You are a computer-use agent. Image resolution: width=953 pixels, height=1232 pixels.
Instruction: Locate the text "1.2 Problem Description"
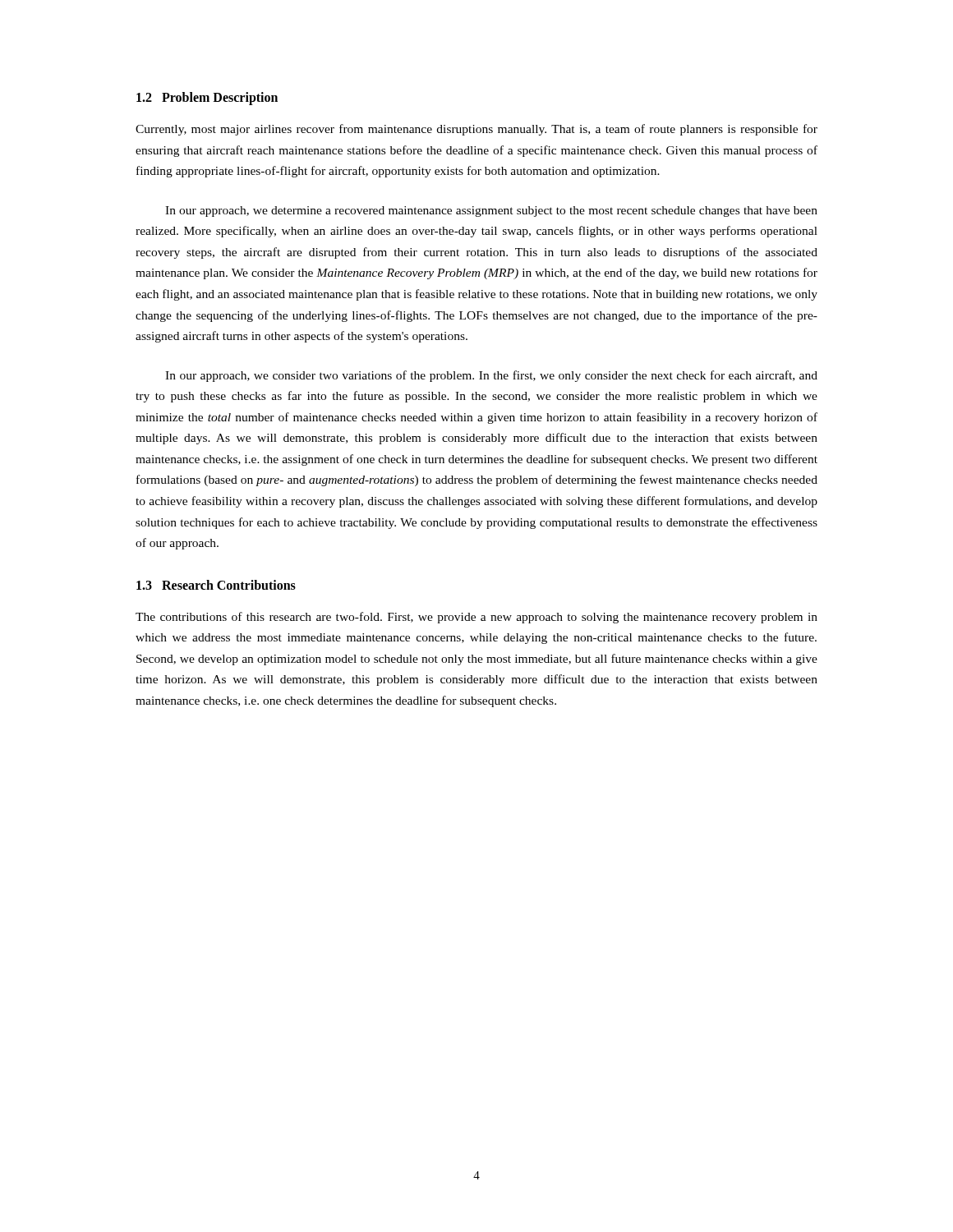[207, 97]
